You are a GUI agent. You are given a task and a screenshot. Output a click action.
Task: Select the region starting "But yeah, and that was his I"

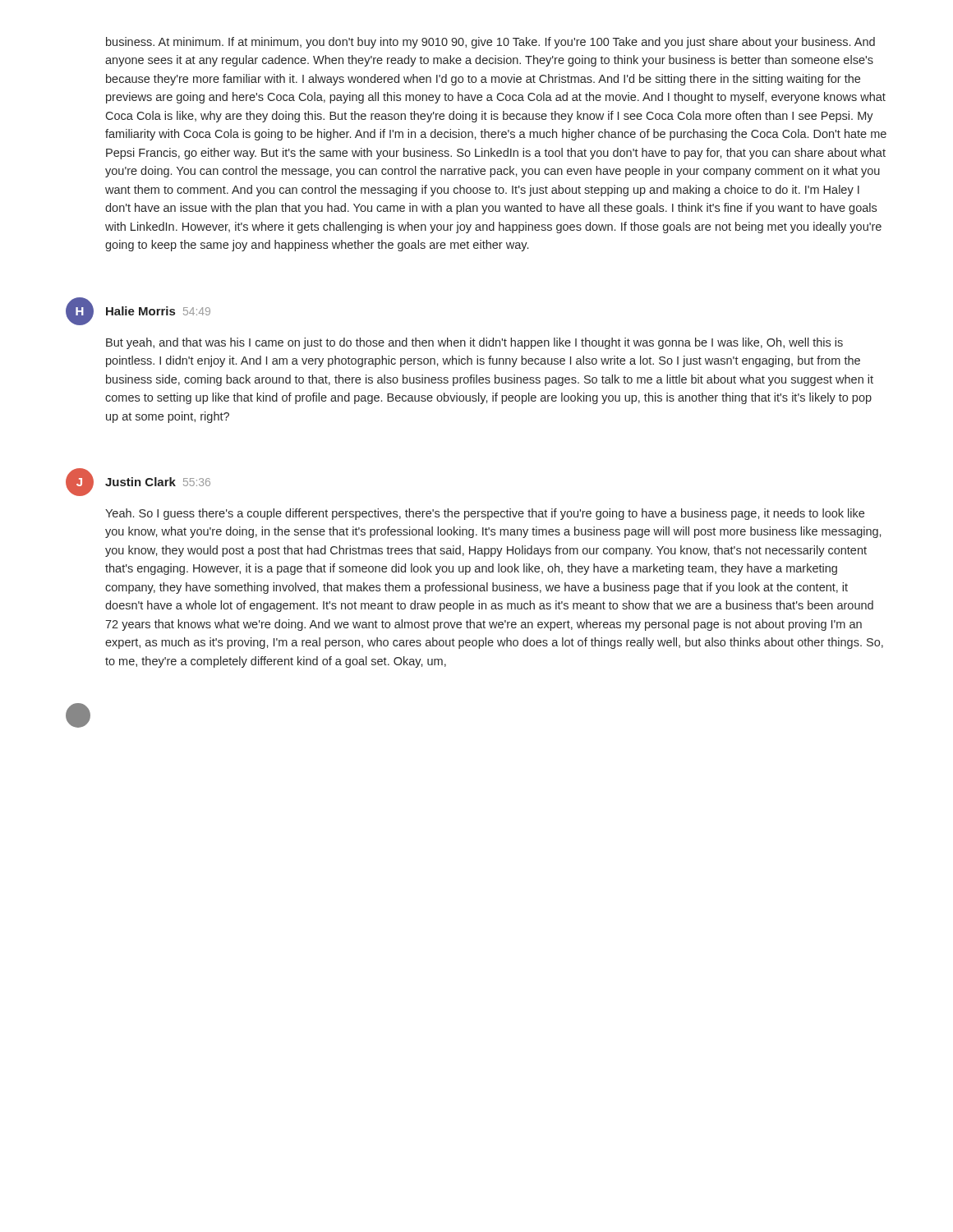coord(489,379)
